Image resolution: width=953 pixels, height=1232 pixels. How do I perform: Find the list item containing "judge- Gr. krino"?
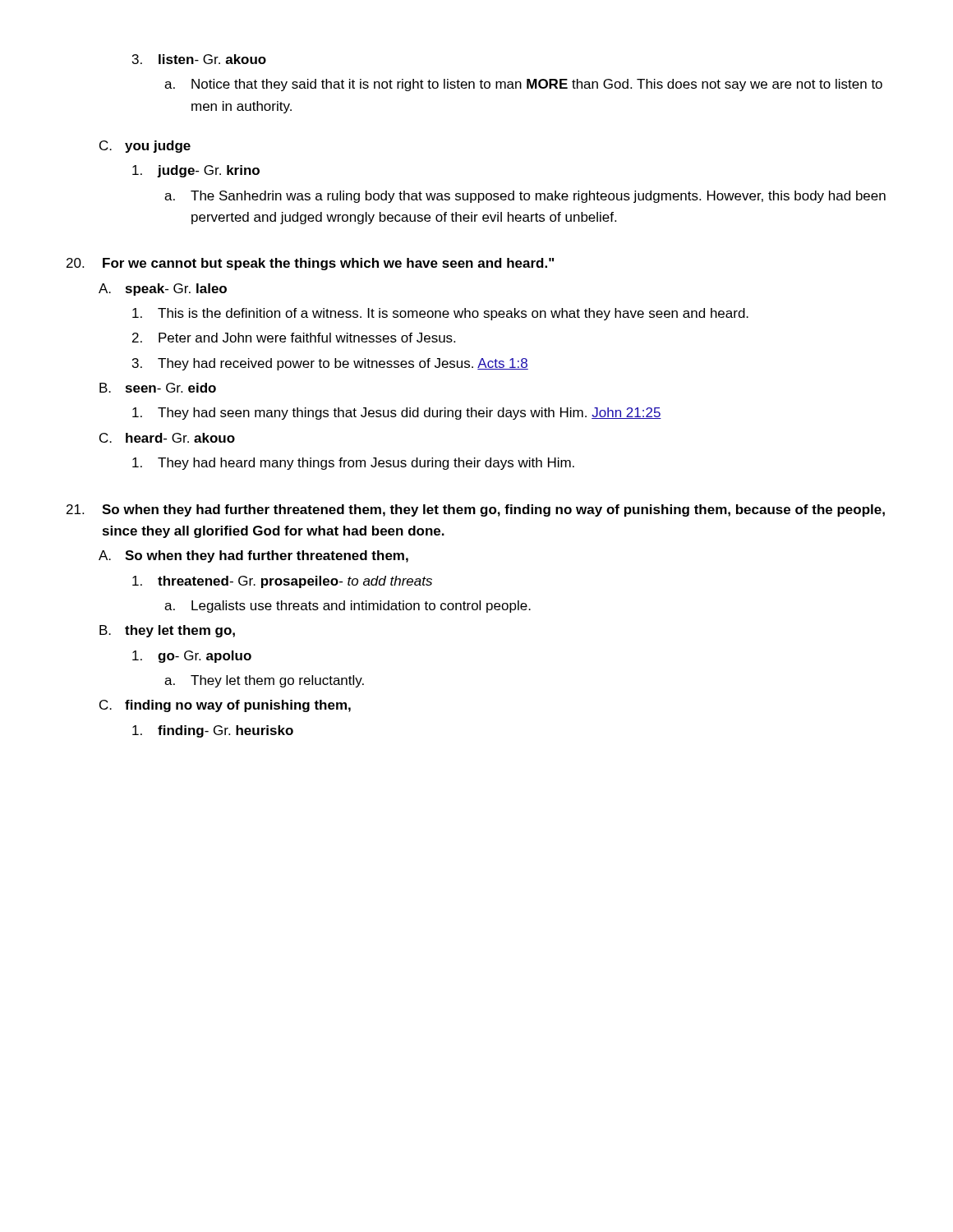(196, 171)
